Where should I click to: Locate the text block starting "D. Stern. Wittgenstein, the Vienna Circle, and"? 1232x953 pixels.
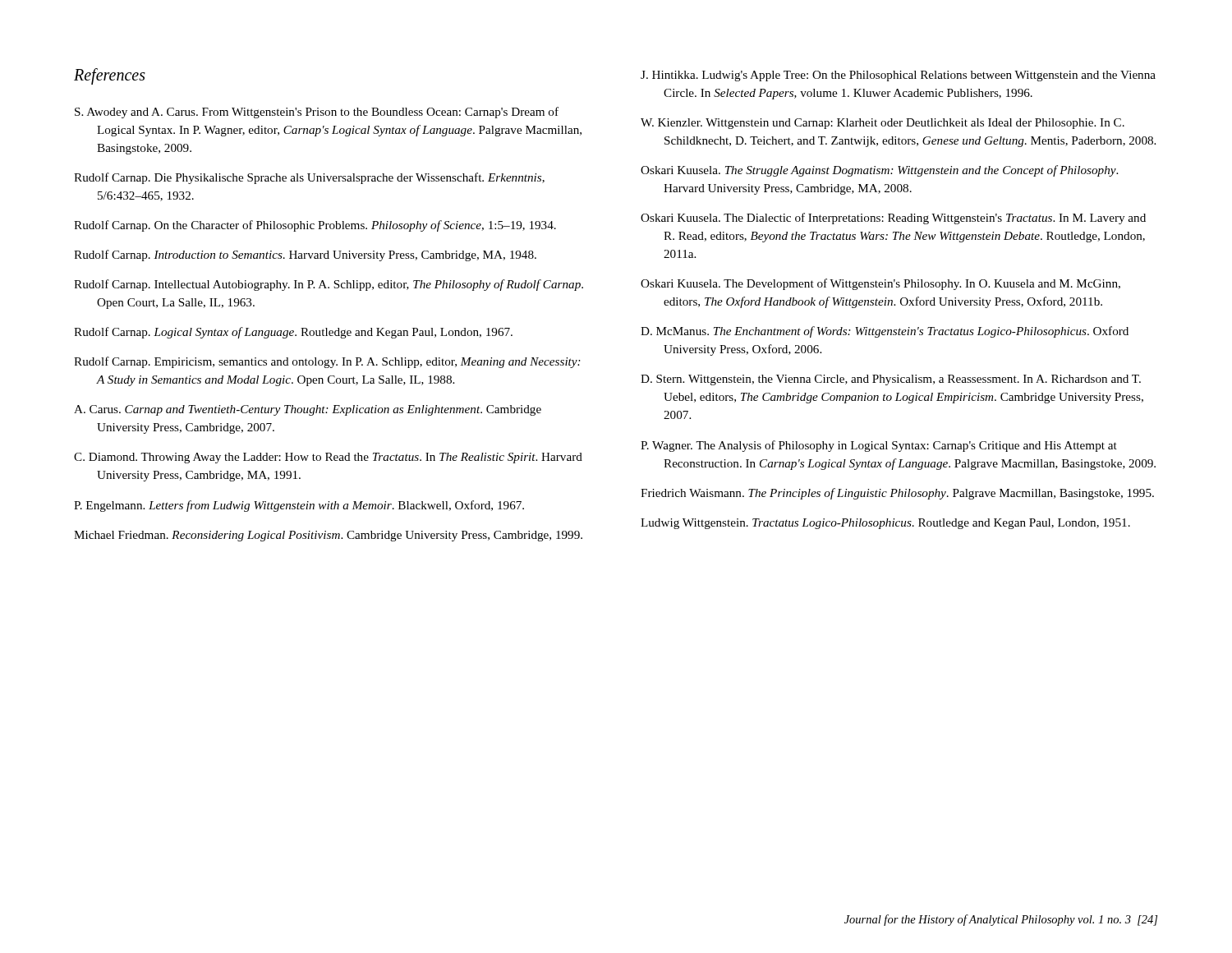pos(892,397)
